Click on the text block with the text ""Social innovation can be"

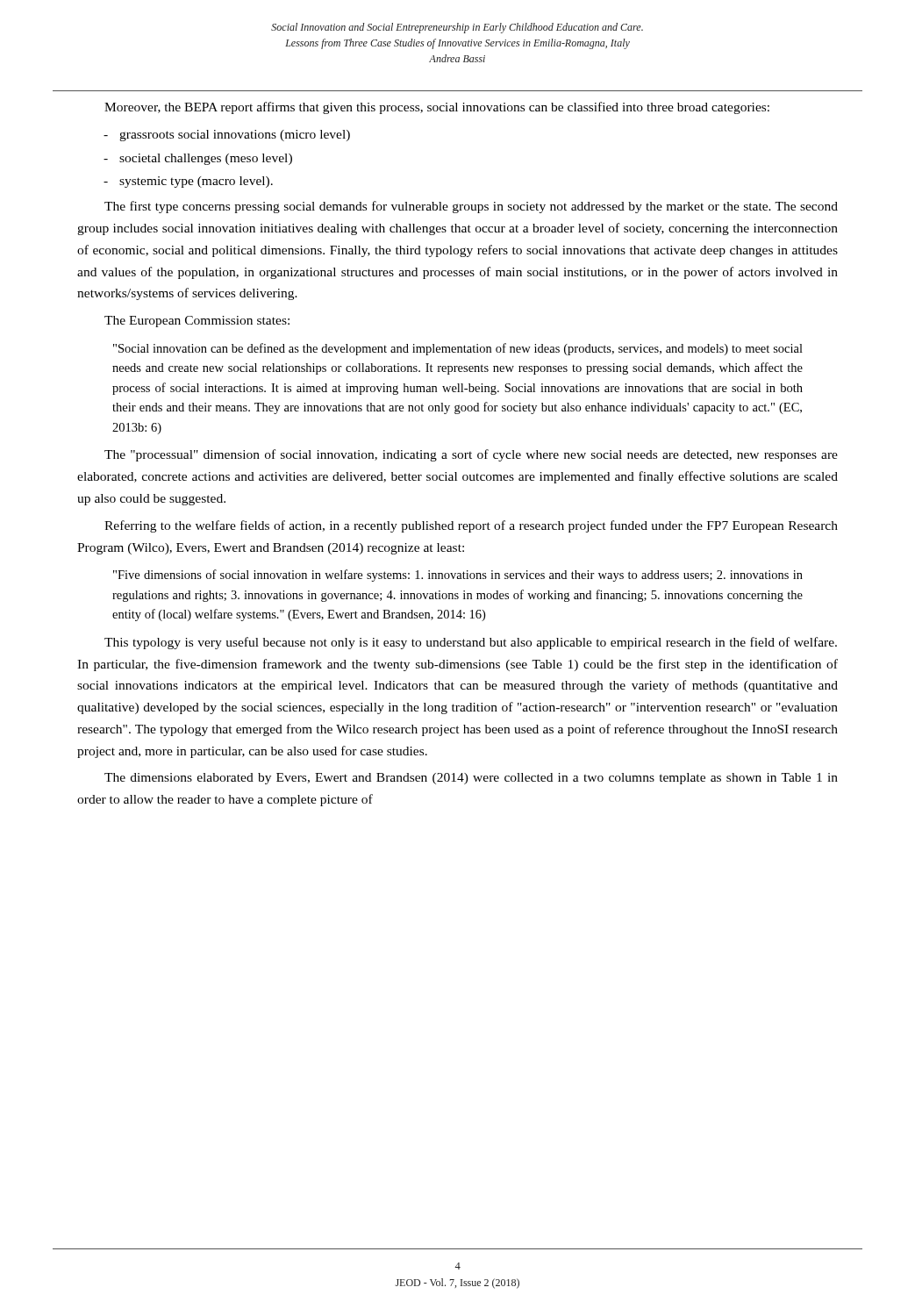click(458, 388)
